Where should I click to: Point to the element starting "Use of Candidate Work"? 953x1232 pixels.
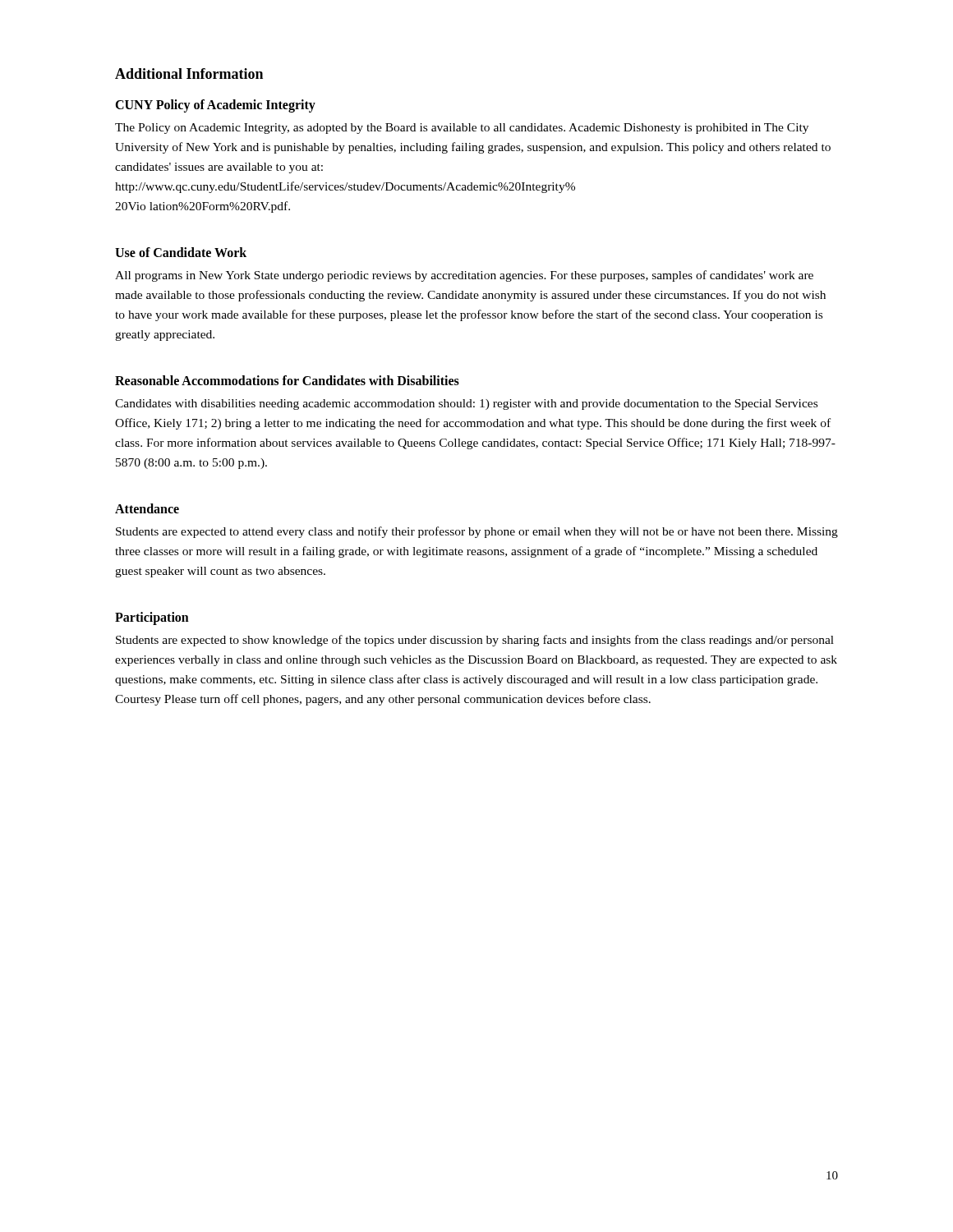point(181,253)
